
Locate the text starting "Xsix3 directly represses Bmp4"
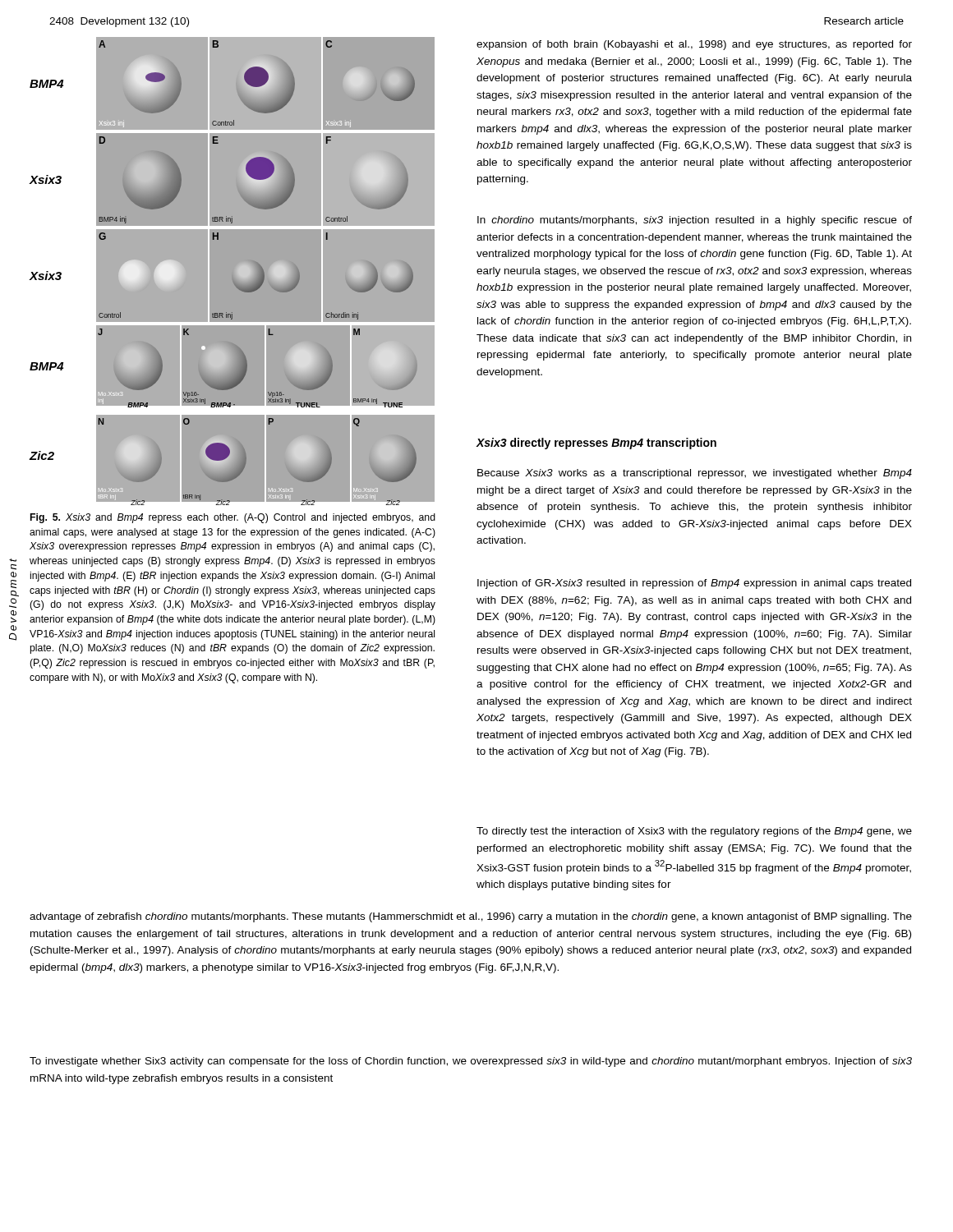(x=597, y=443)
